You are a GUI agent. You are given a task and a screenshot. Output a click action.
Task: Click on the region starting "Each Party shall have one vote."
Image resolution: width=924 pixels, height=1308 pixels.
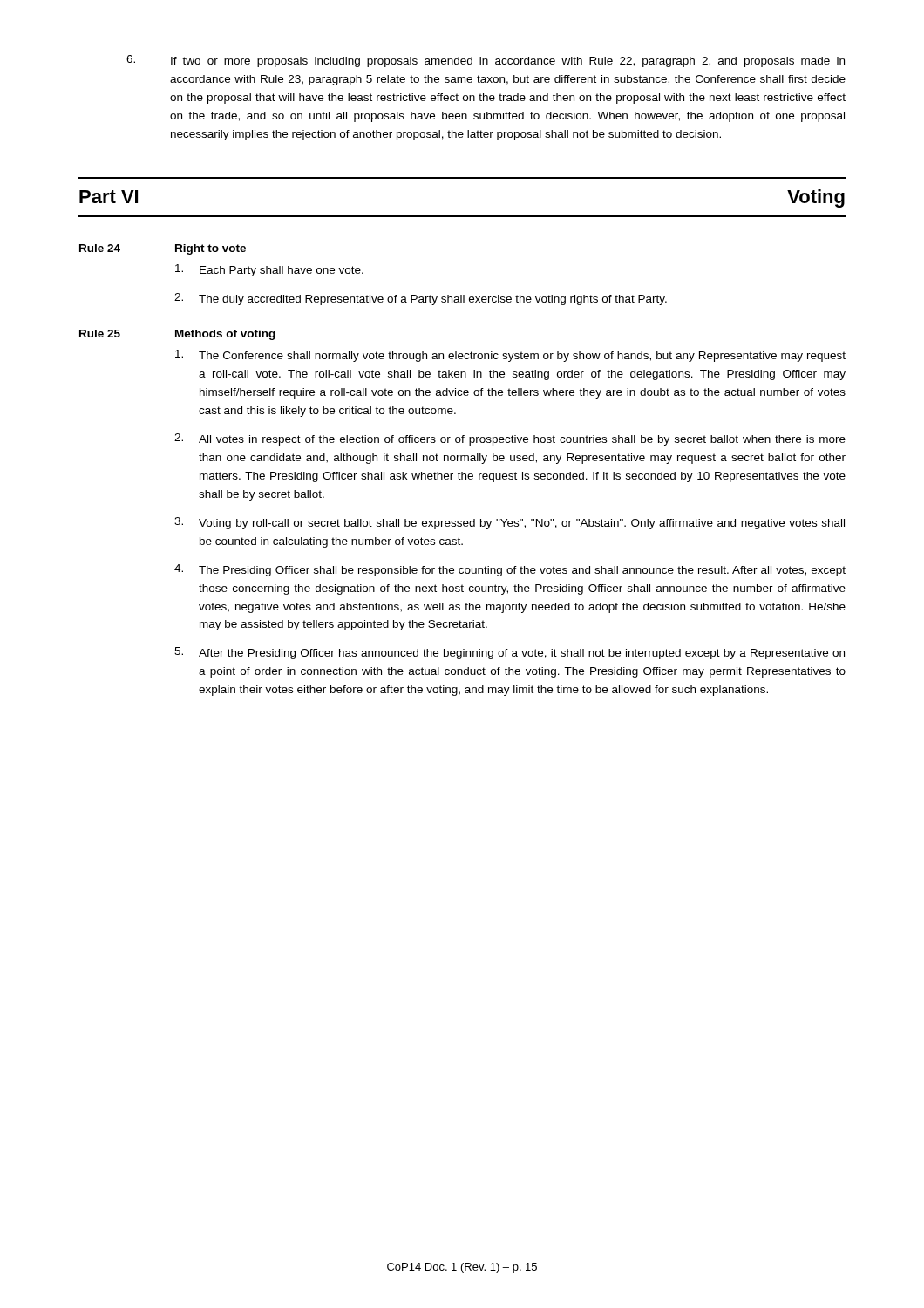tap(269, 270)
